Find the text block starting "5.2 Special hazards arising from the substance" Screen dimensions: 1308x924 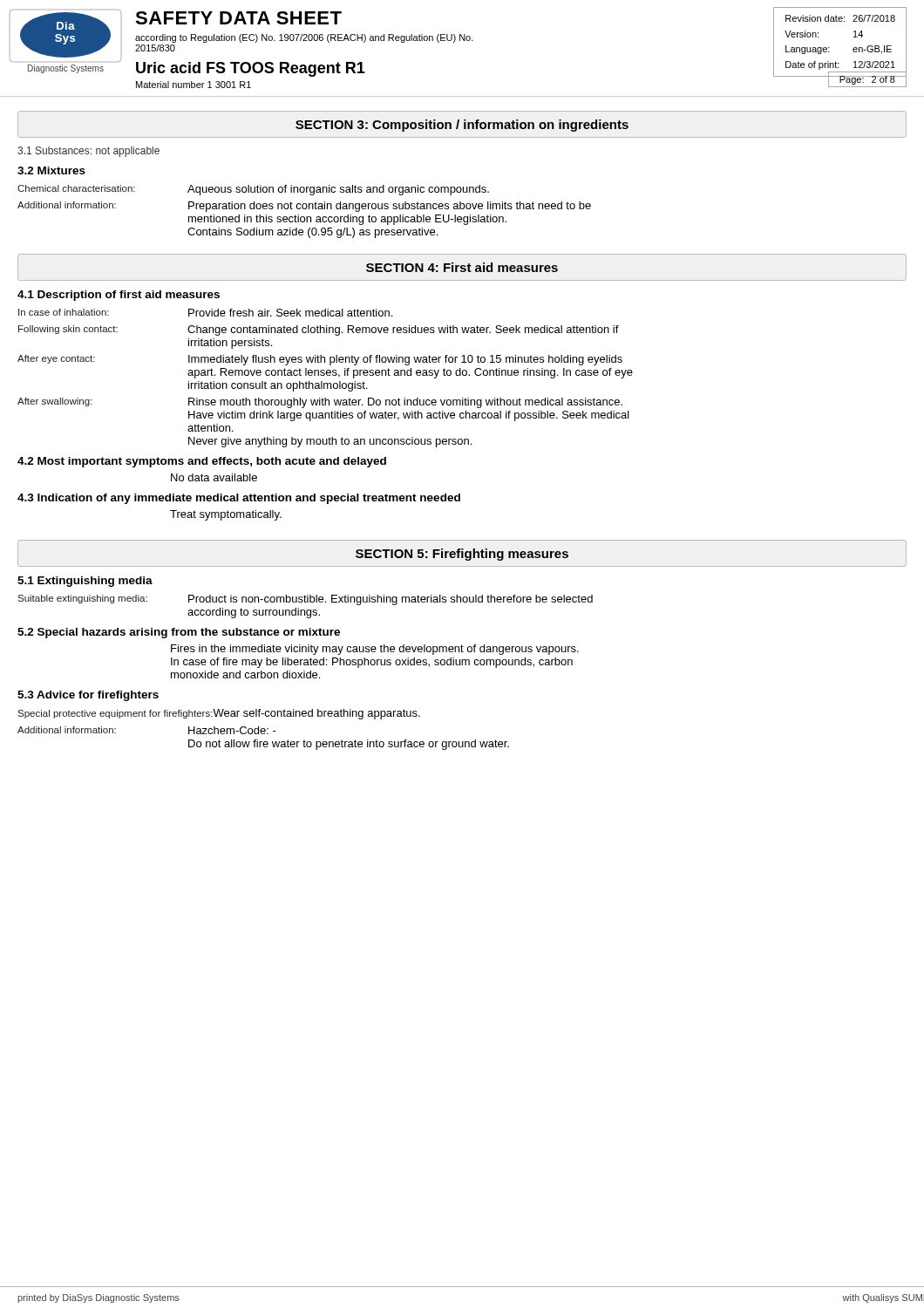point(179,633)
